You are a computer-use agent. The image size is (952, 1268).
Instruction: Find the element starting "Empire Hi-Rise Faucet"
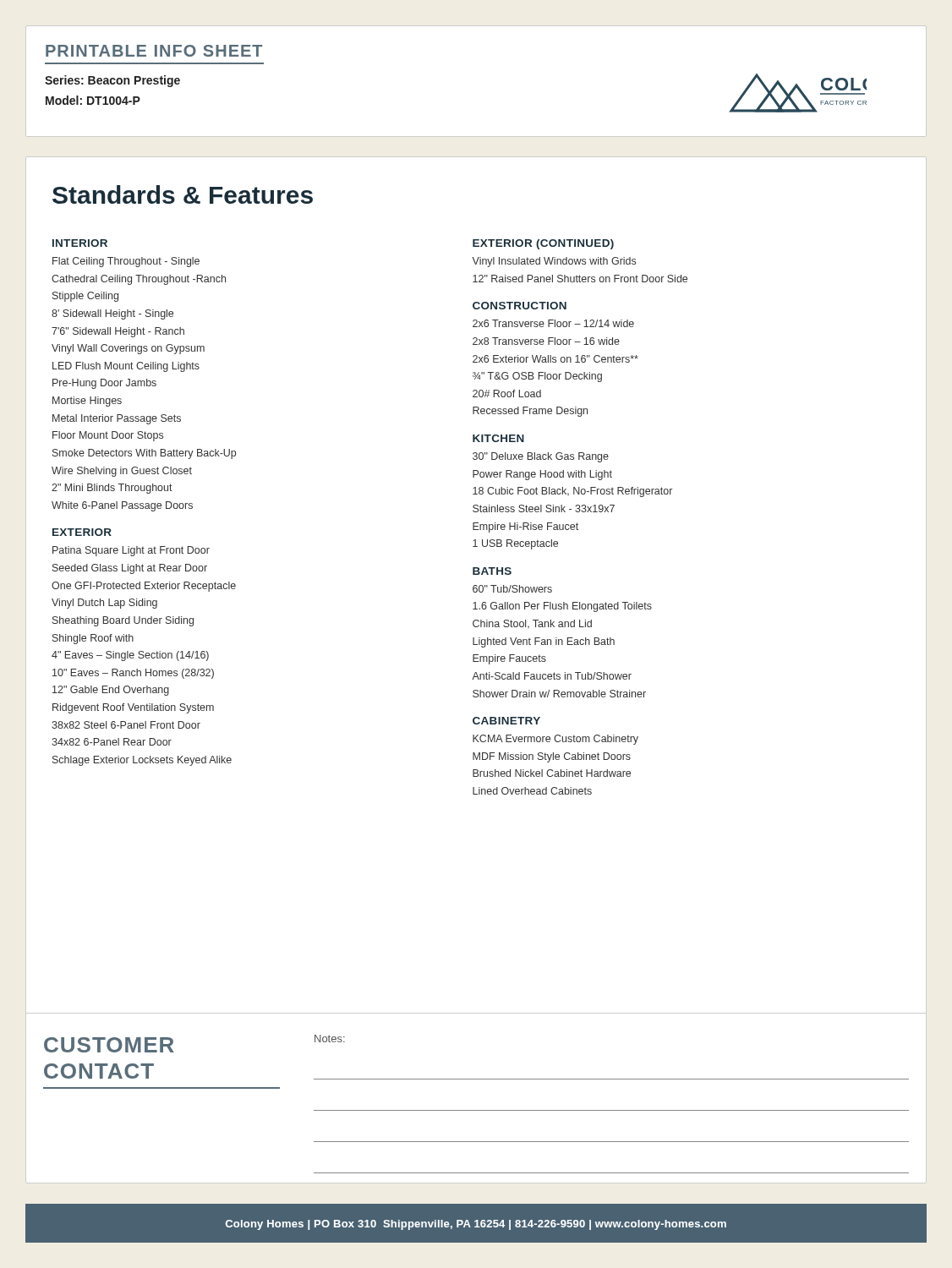525,526
